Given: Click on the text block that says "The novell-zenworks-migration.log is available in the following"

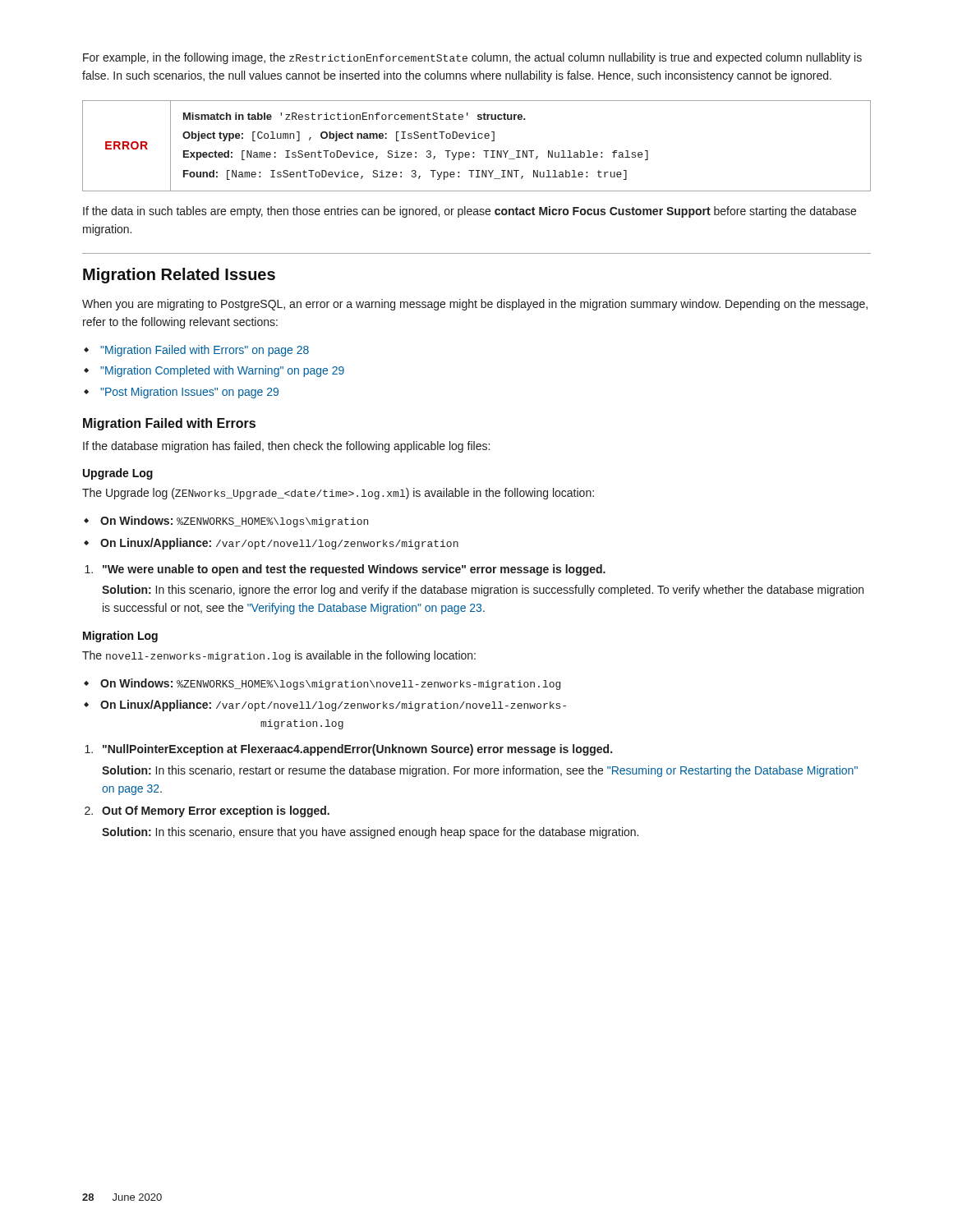Looking at the screenshot, I should click(279, 656).
